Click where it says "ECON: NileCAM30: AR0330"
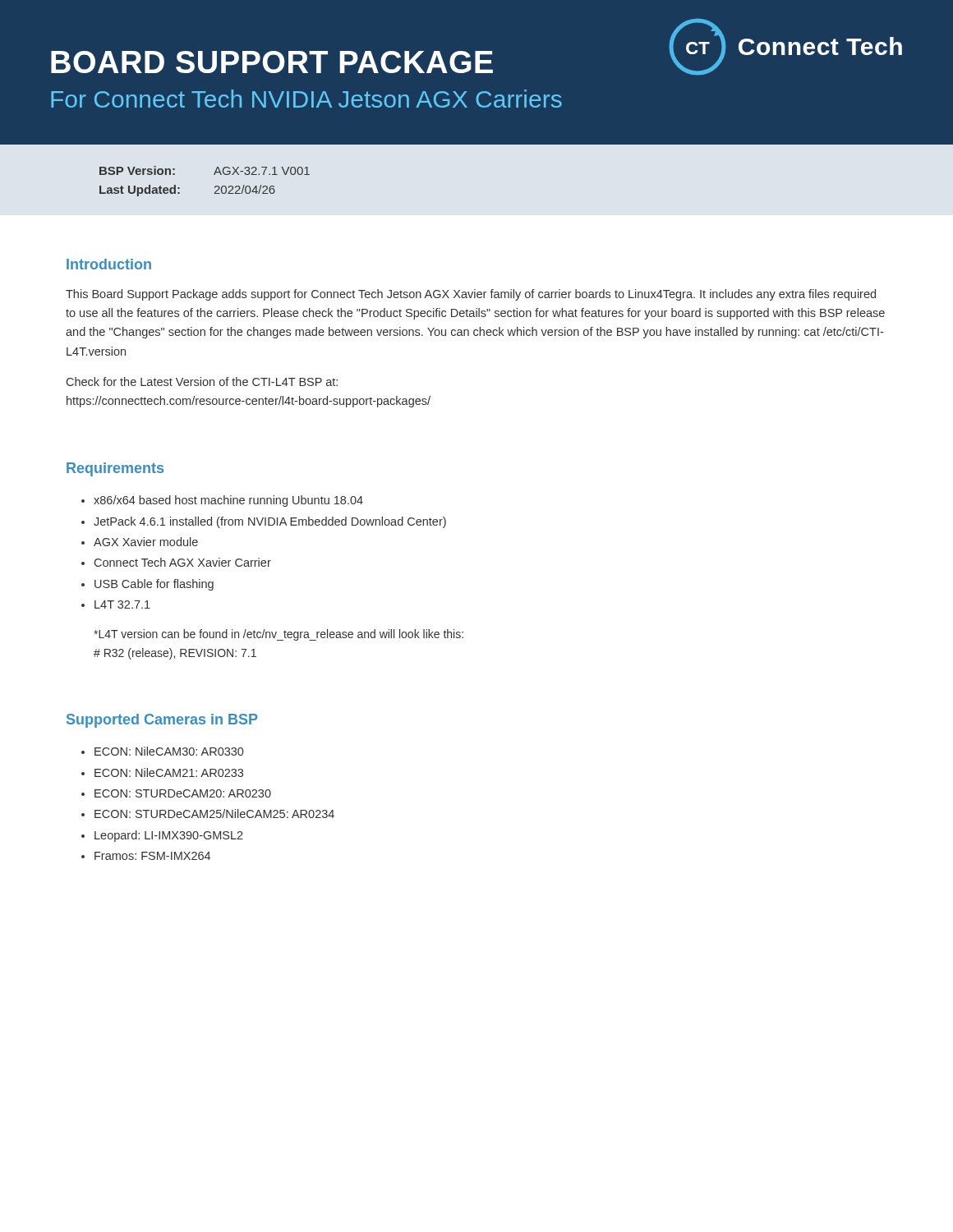This screenshot has height=1232, width=953. click(x=169, y=752)
